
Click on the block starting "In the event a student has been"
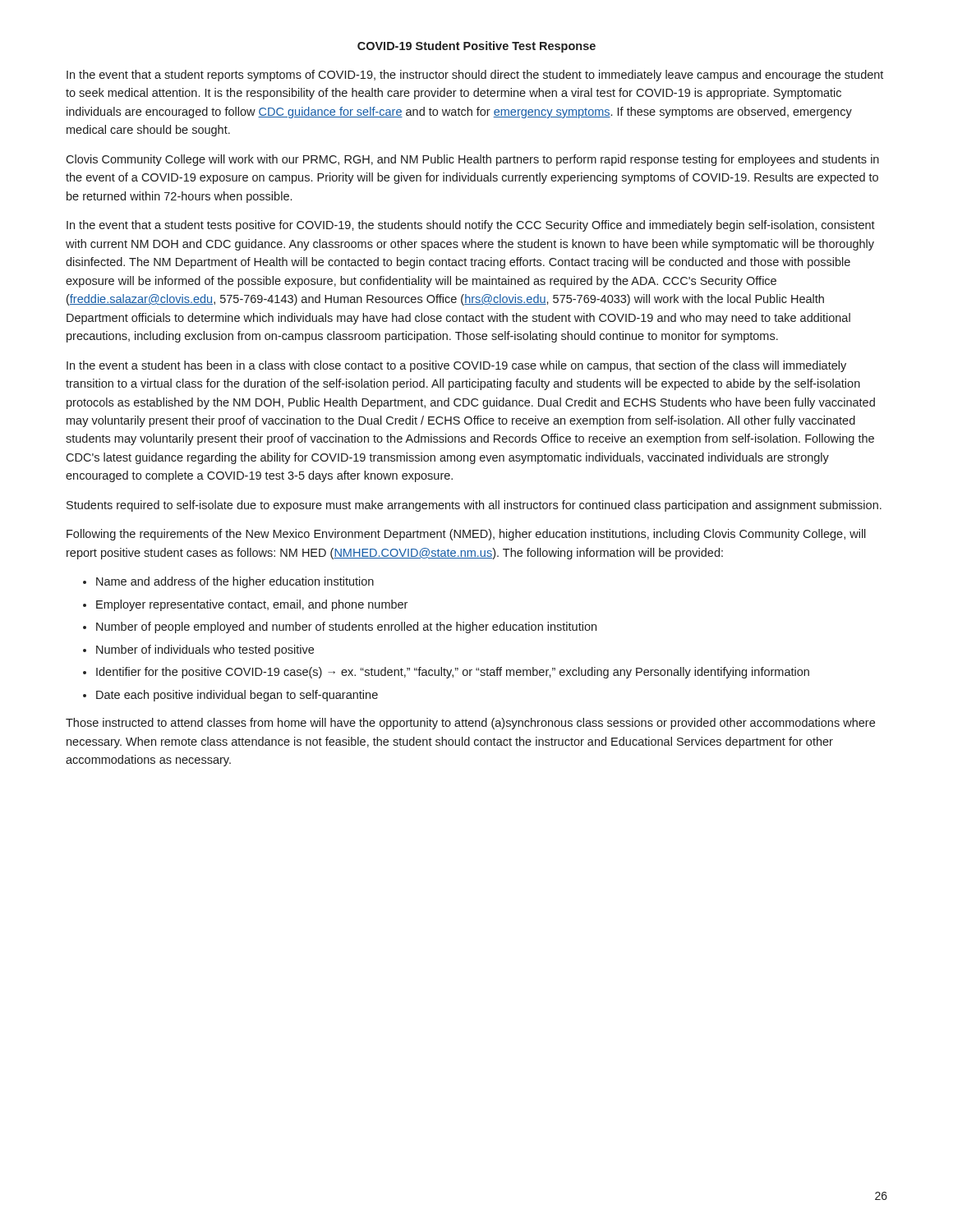pyautogui.click(x=471, y=420)
